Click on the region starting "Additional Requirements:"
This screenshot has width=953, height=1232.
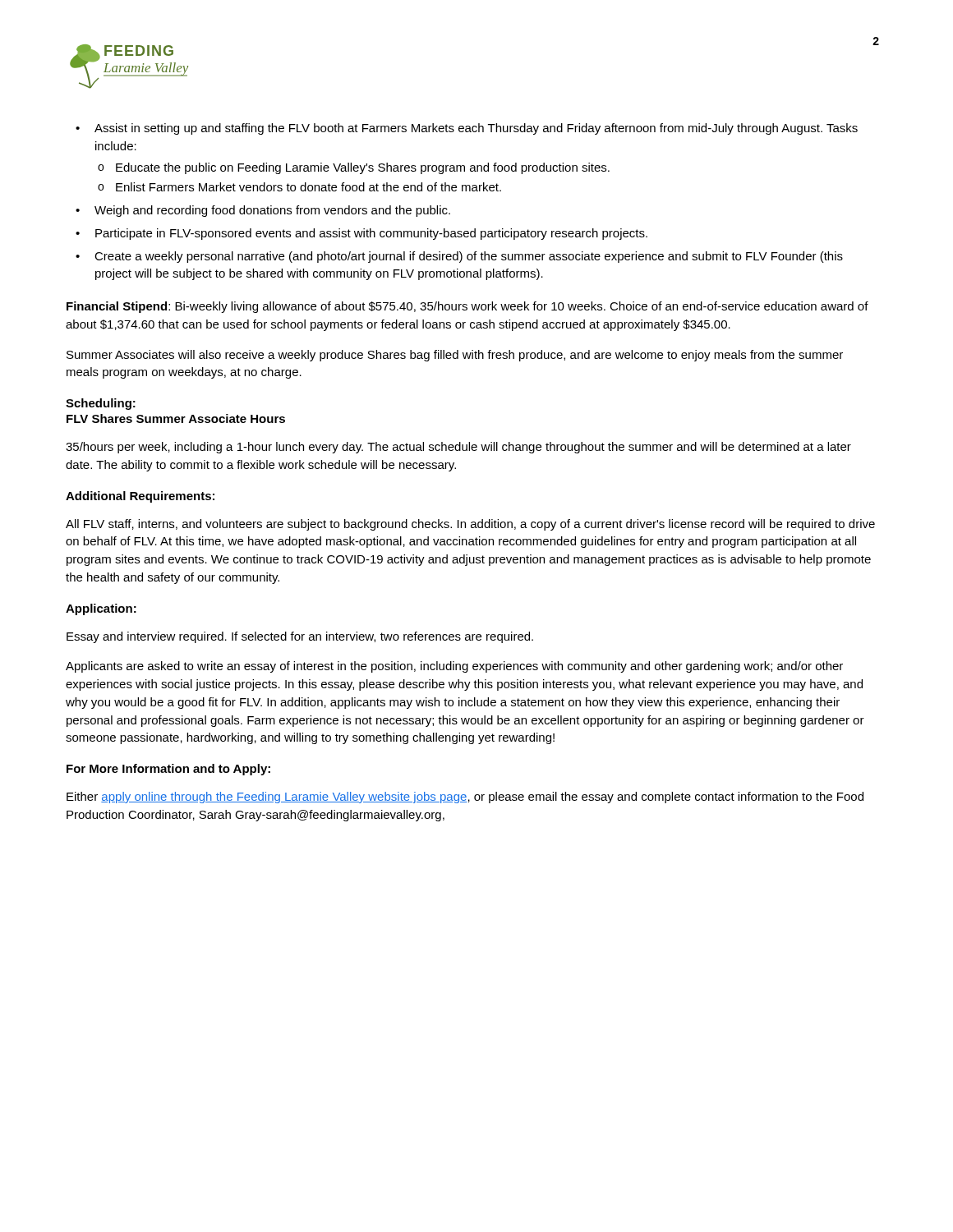pos(141,495)
